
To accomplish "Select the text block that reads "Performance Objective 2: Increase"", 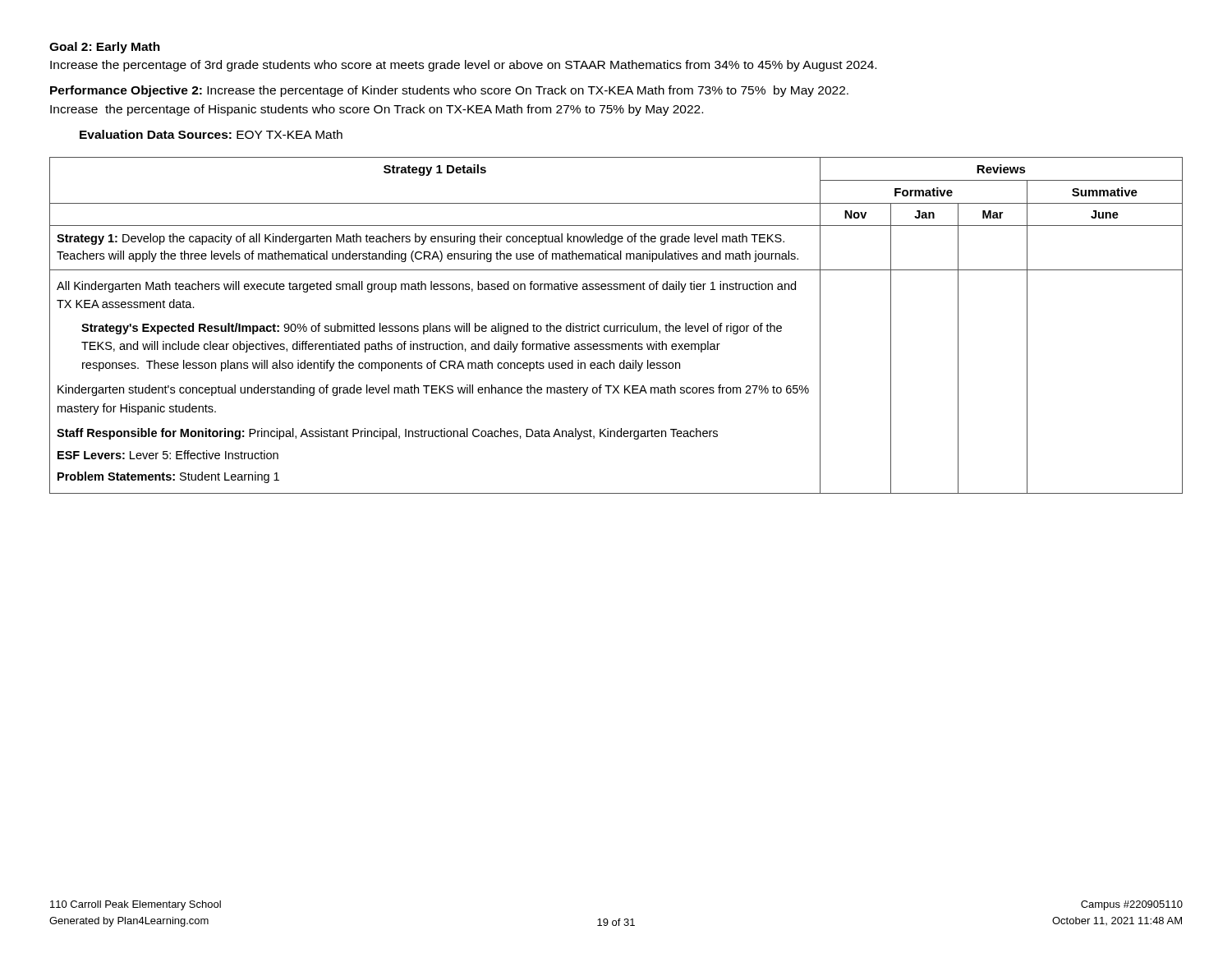I will point(449,100).
